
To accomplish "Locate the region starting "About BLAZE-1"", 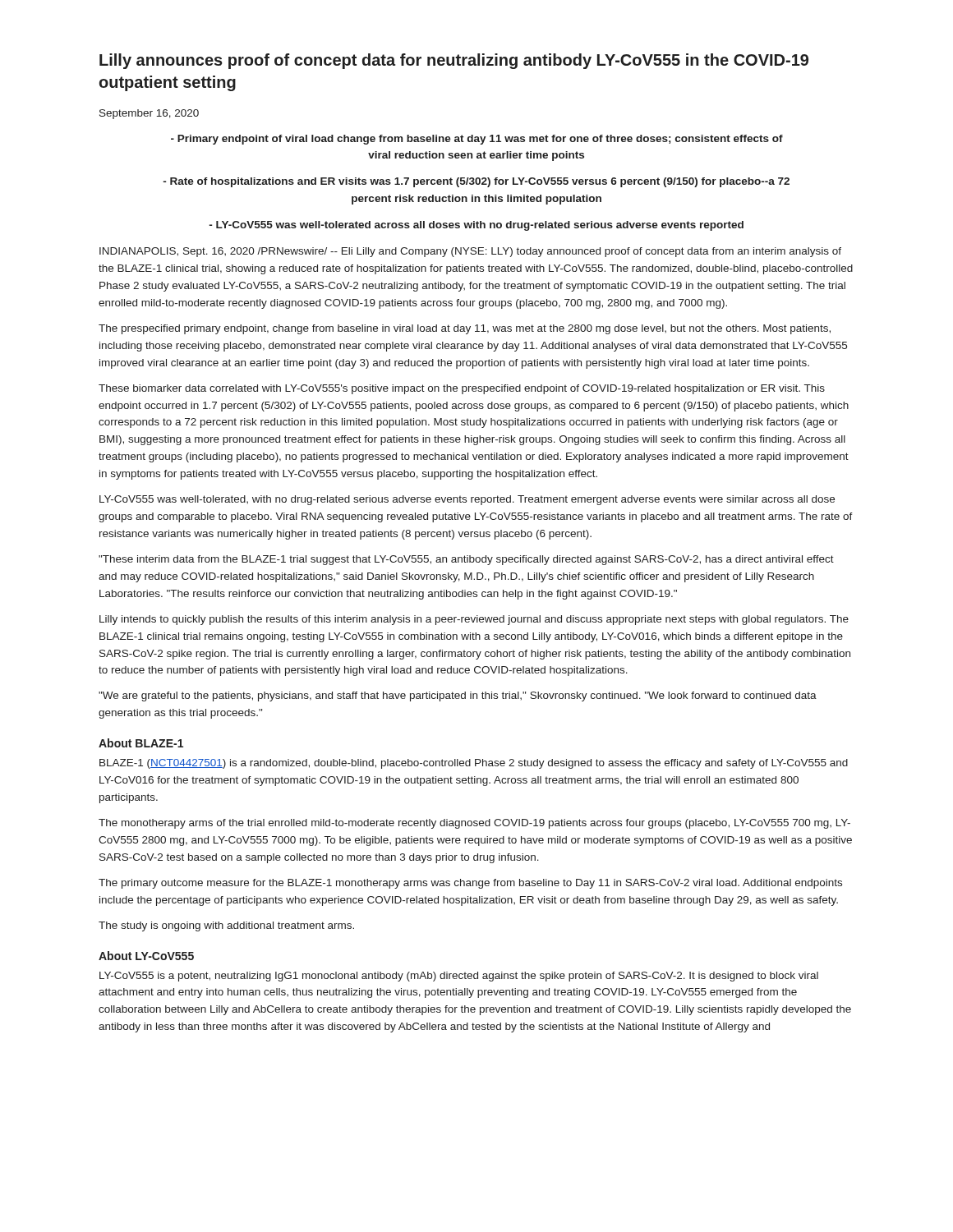I will pos(141,743).
